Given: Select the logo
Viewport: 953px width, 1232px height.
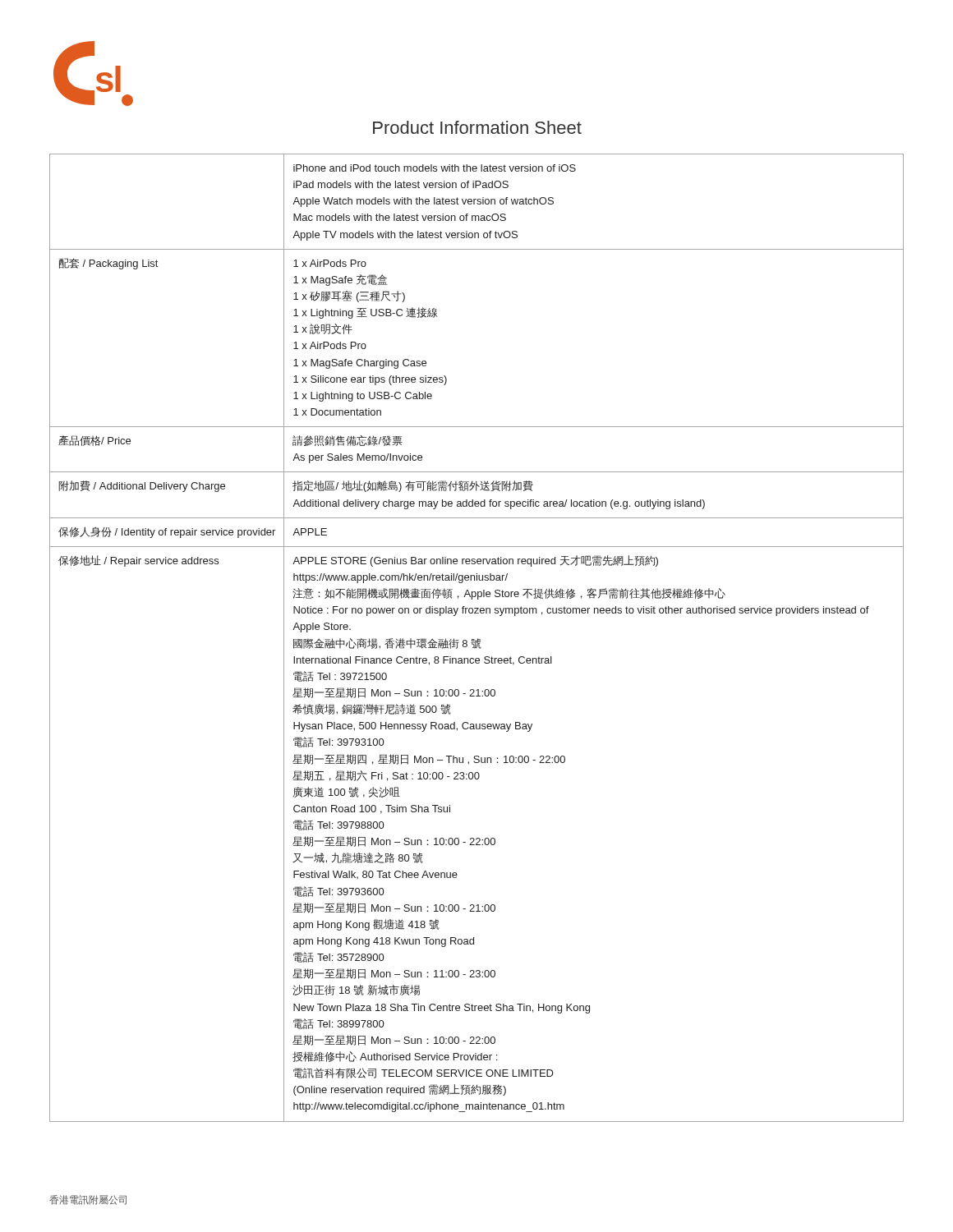Looking at the screenshot, I should [x=476, y=71].
